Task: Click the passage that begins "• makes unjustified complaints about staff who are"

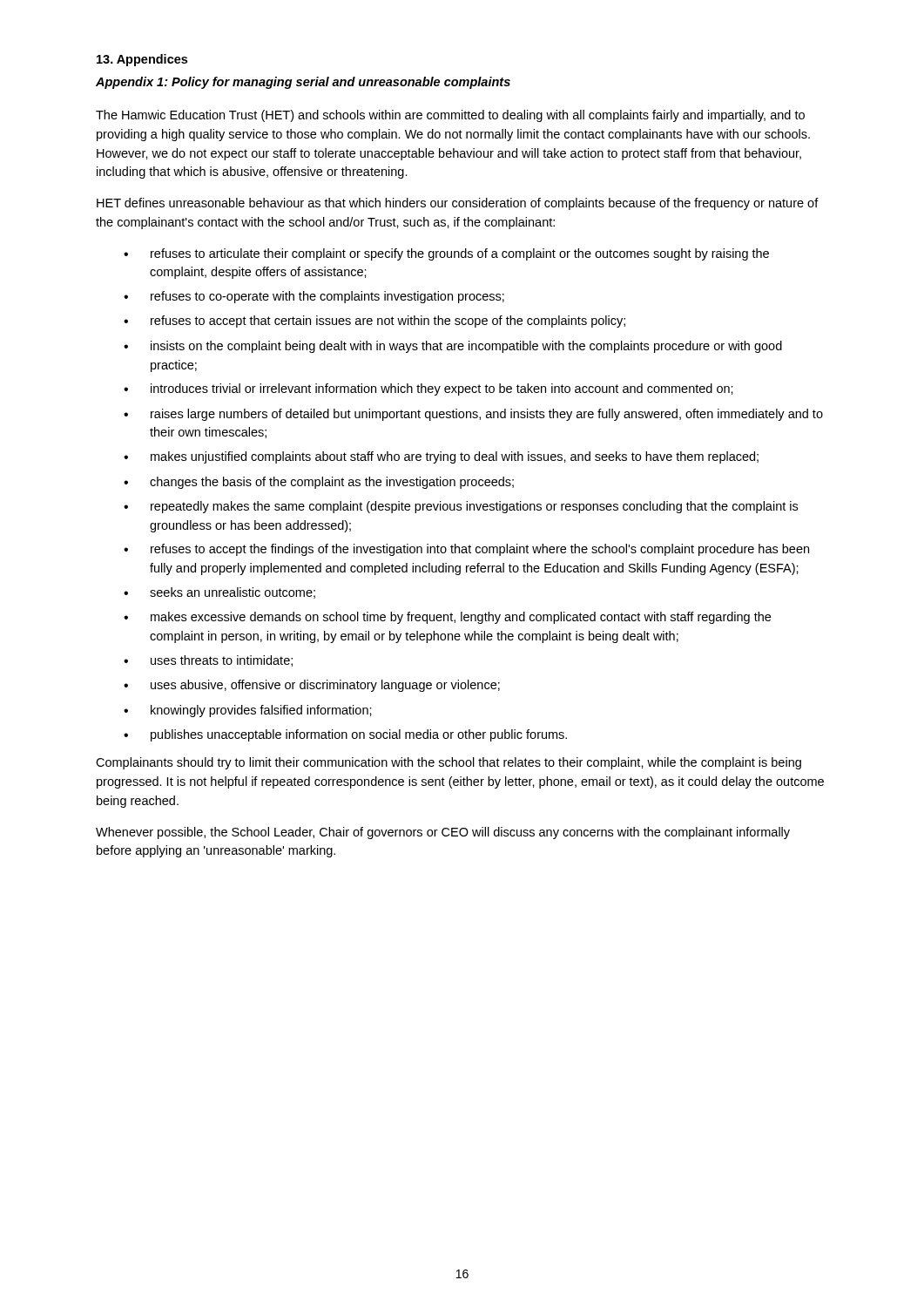Action: tap(476, 458)
